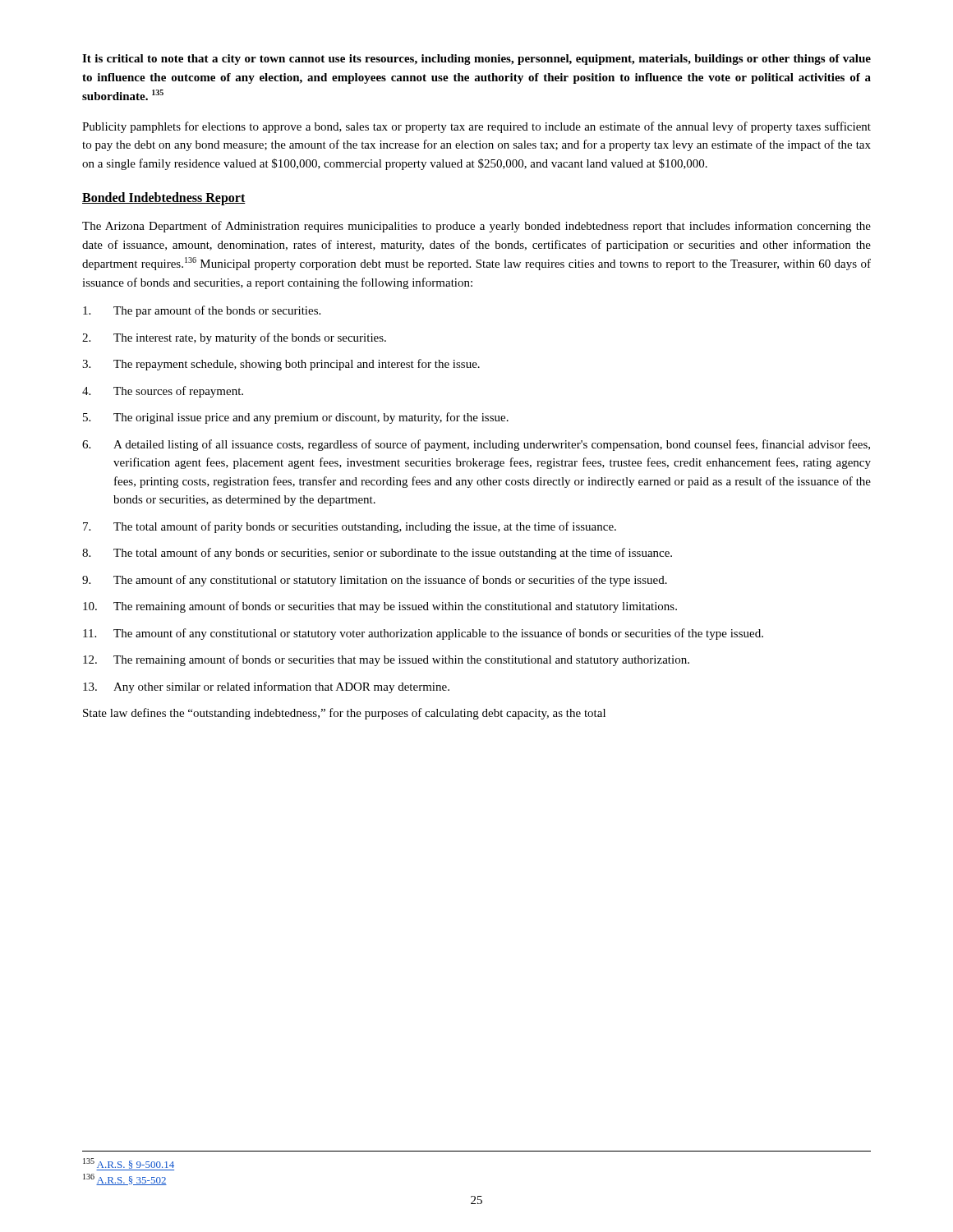
Task: Click on the text block with the text "State law defines"
Action: (x=476, y=713)
